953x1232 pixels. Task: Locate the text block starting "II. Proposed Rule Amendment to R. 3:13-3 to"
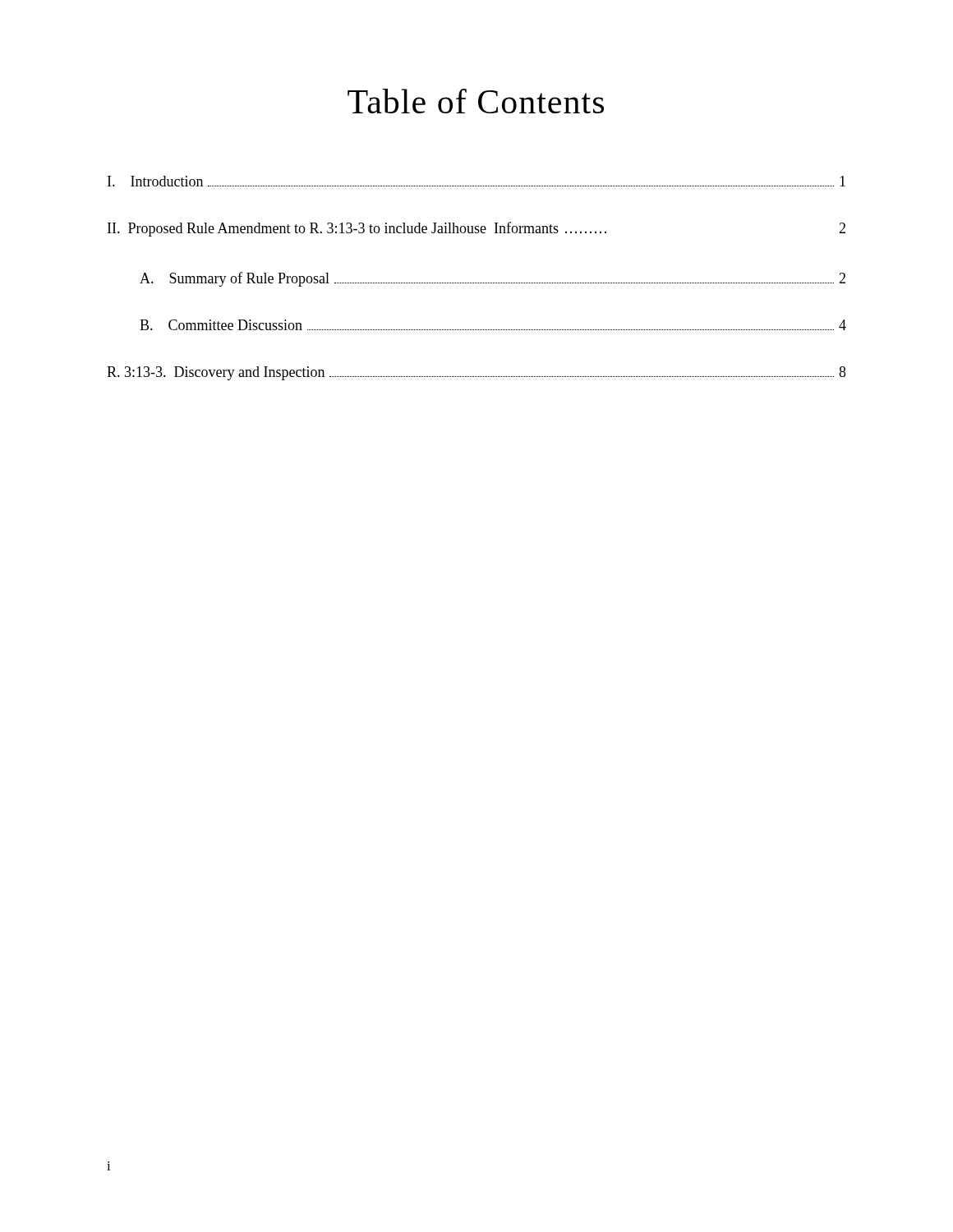[476, 229]
